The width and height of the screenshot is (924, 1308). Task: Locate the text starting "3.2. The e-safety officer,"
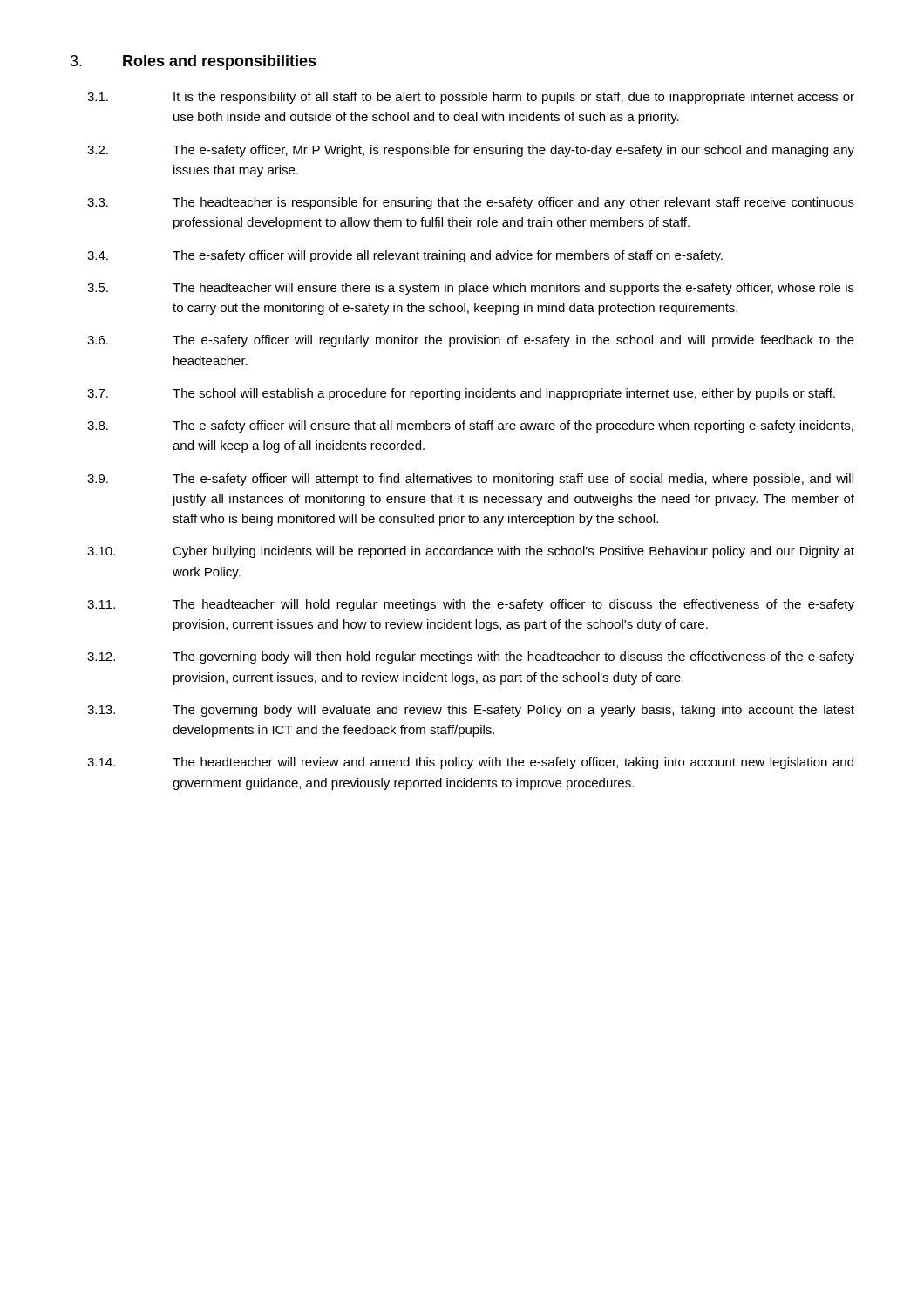coord(471,159)
